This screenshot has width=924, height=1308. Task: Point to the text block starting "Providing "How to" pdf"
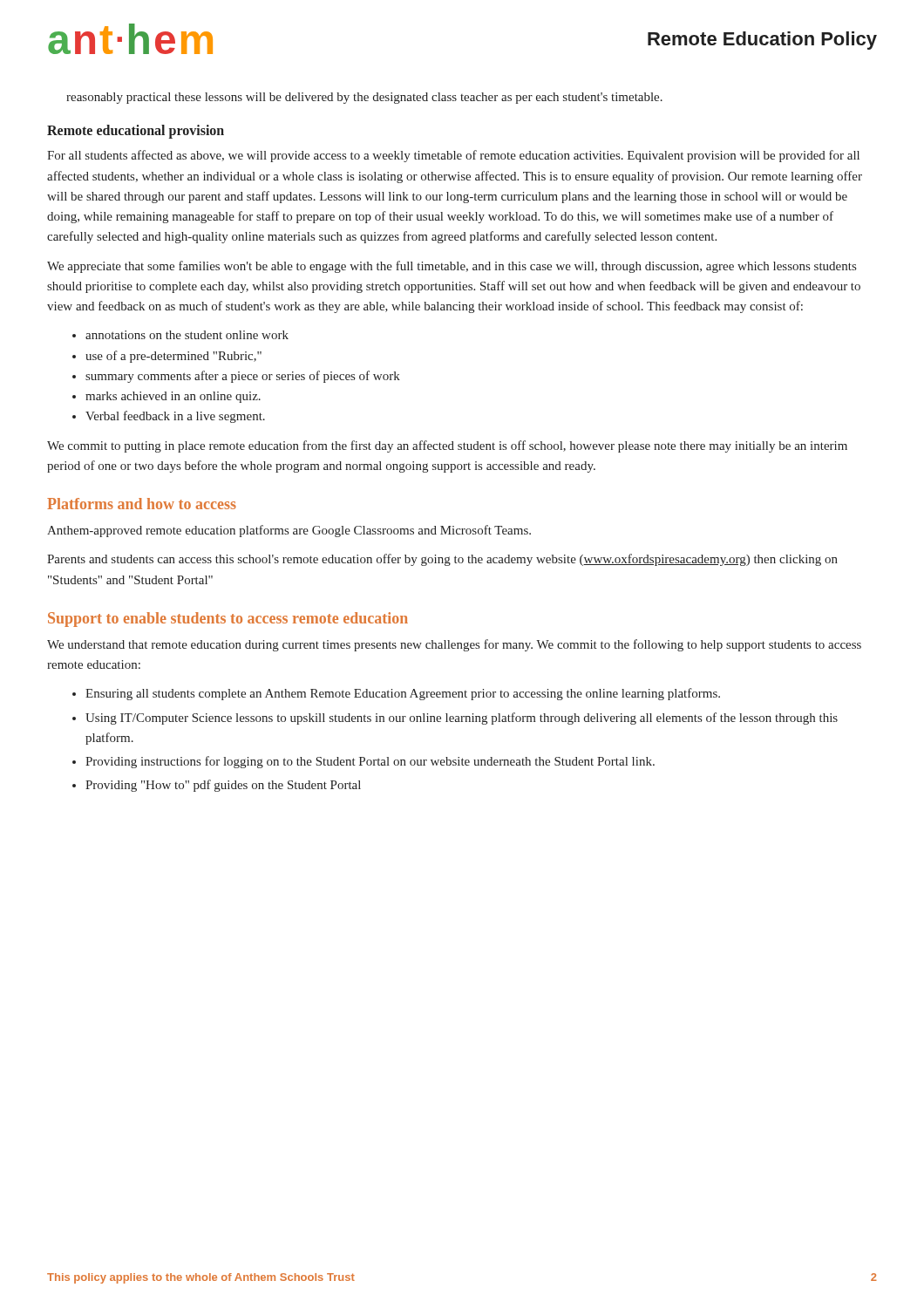coord(217,786)
